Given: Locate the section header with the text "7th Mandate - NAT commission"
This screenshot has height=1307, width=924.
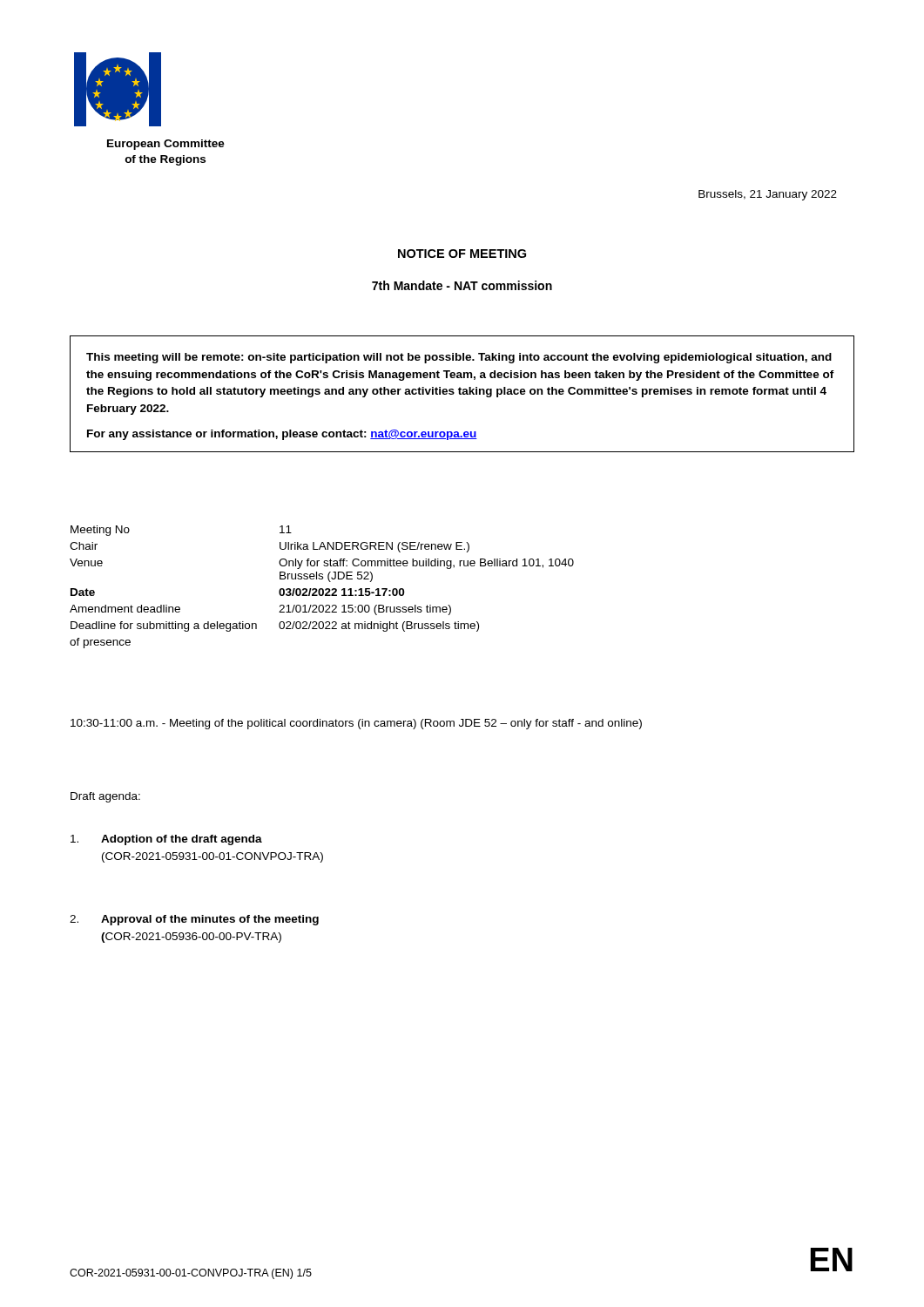Looking at the screenshot, I should (x=462, y=286).
